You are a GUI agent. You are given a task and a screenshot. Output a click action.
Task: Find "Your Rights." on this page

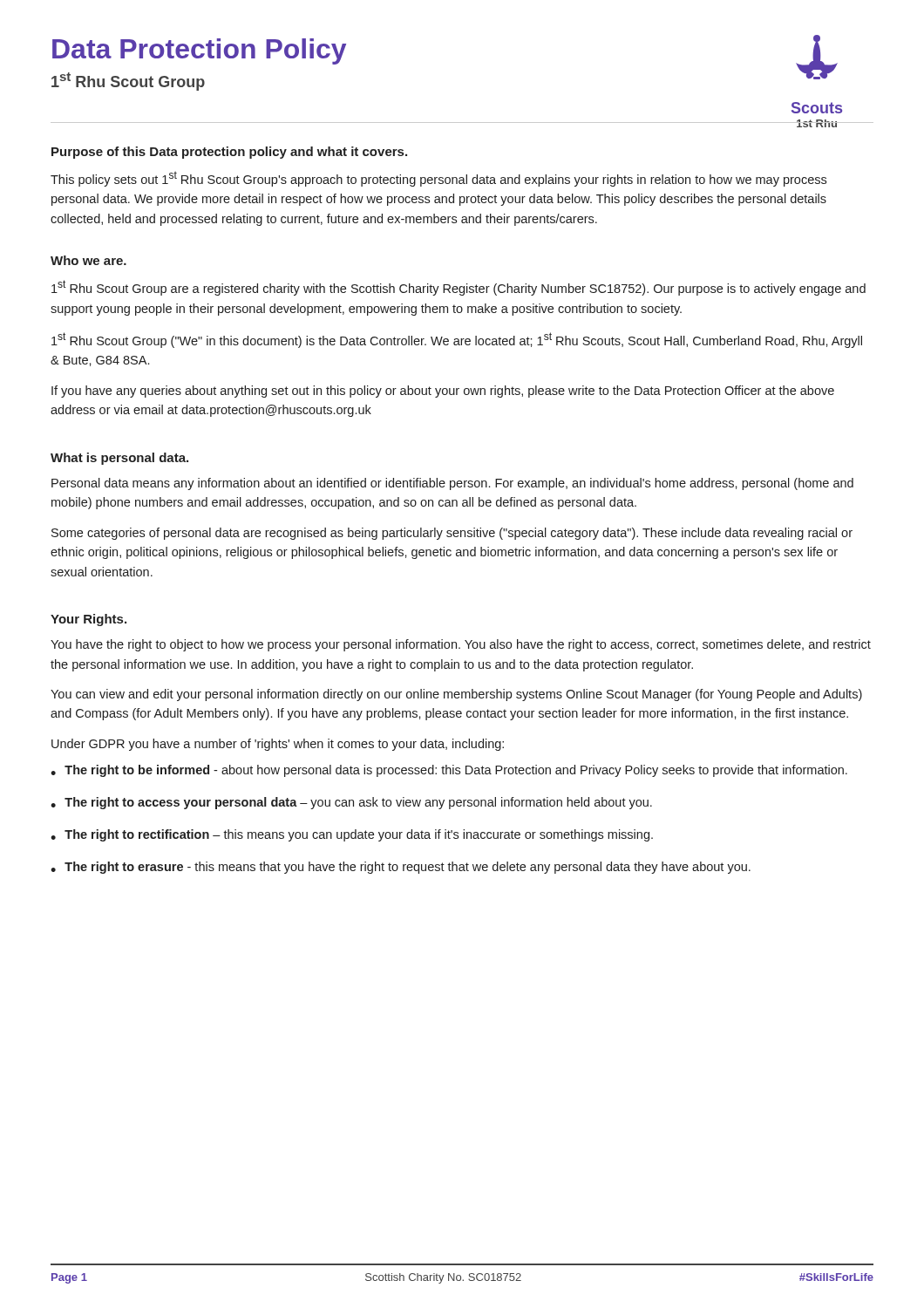[x=89, y=619]
